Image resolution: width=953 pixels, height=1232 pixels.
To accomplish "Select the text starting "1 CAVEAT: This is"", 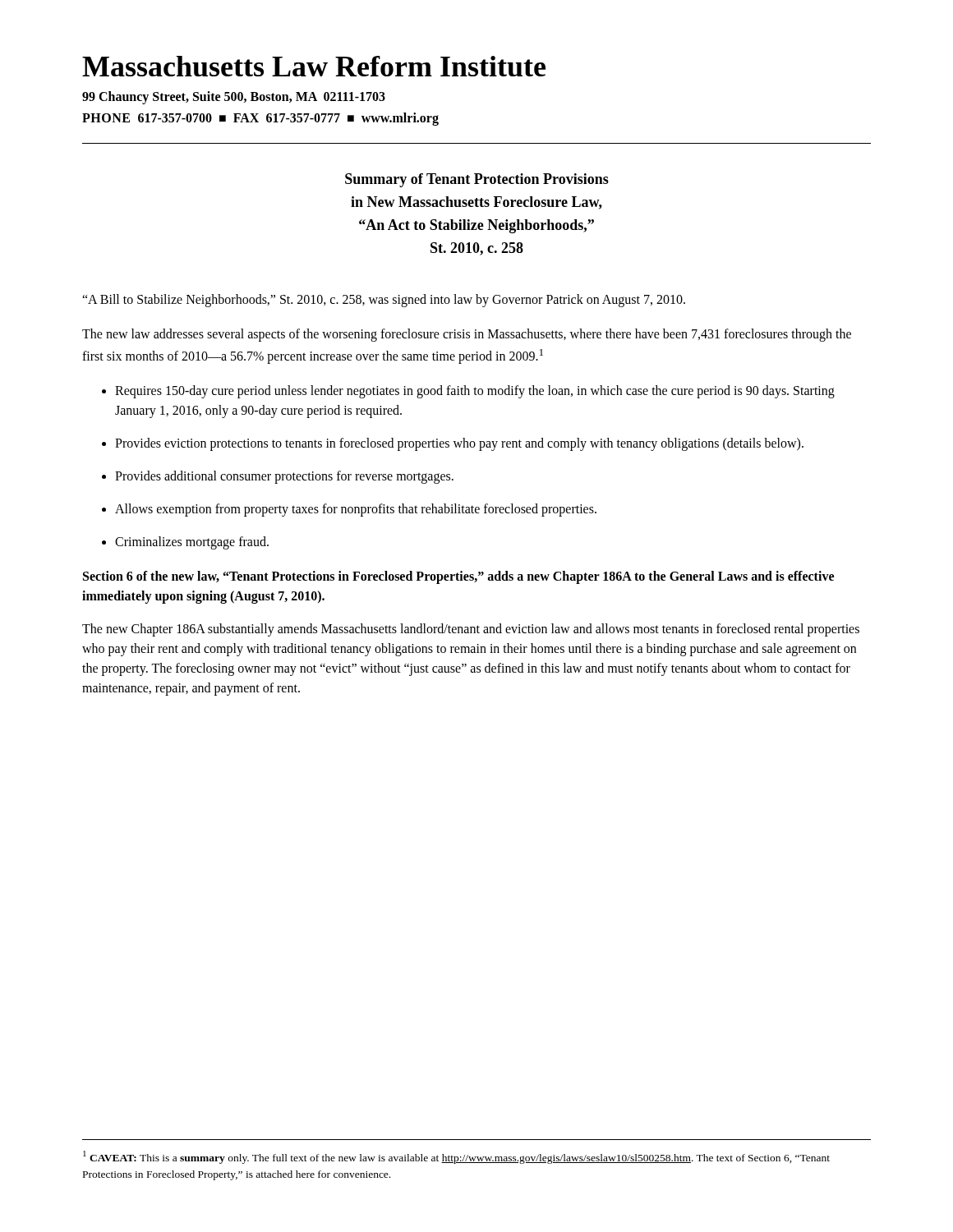I will (x=456, y=1164).
